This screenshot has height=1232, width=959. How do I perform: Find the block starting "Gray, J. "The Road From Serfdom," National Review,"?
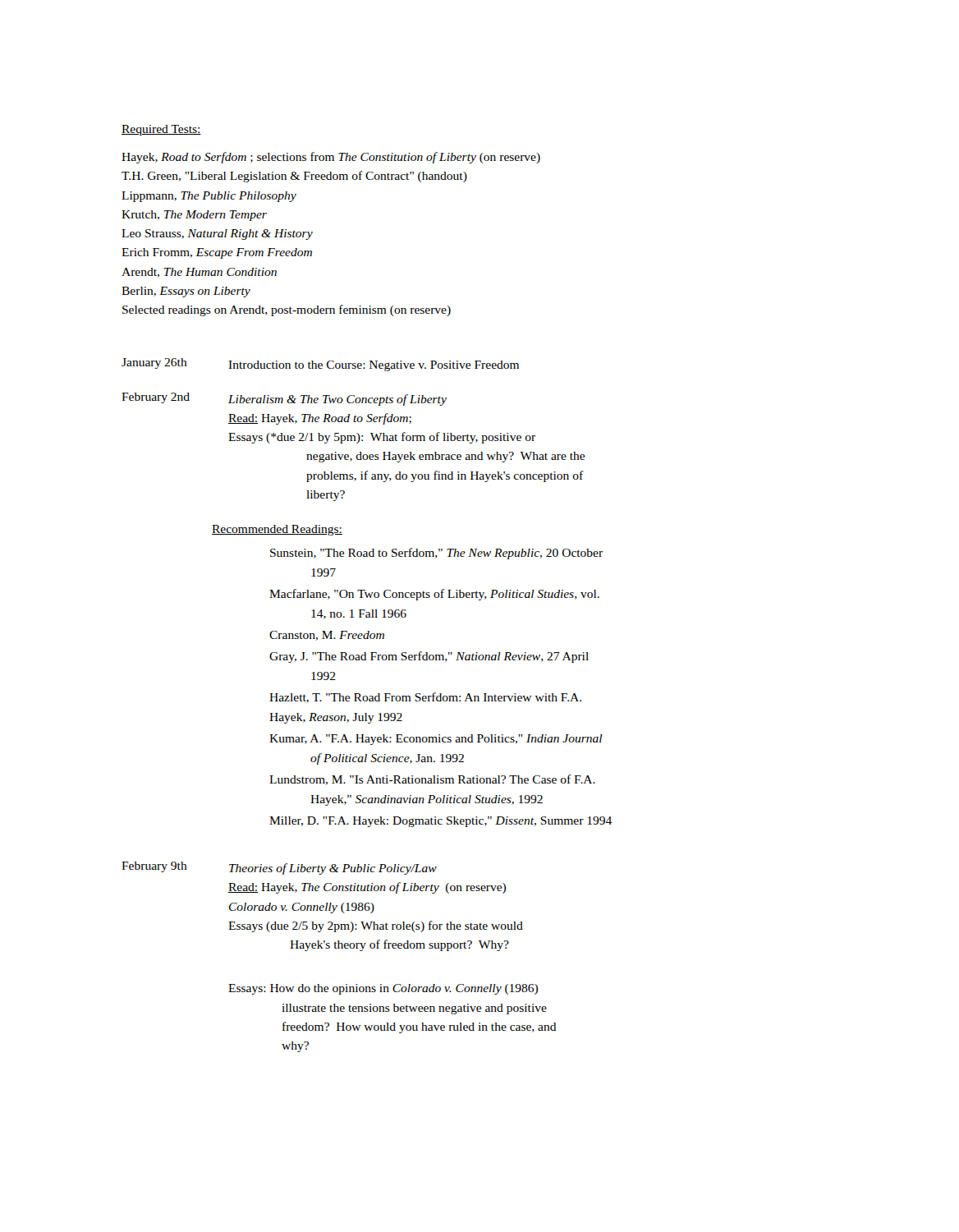(429, 666)
